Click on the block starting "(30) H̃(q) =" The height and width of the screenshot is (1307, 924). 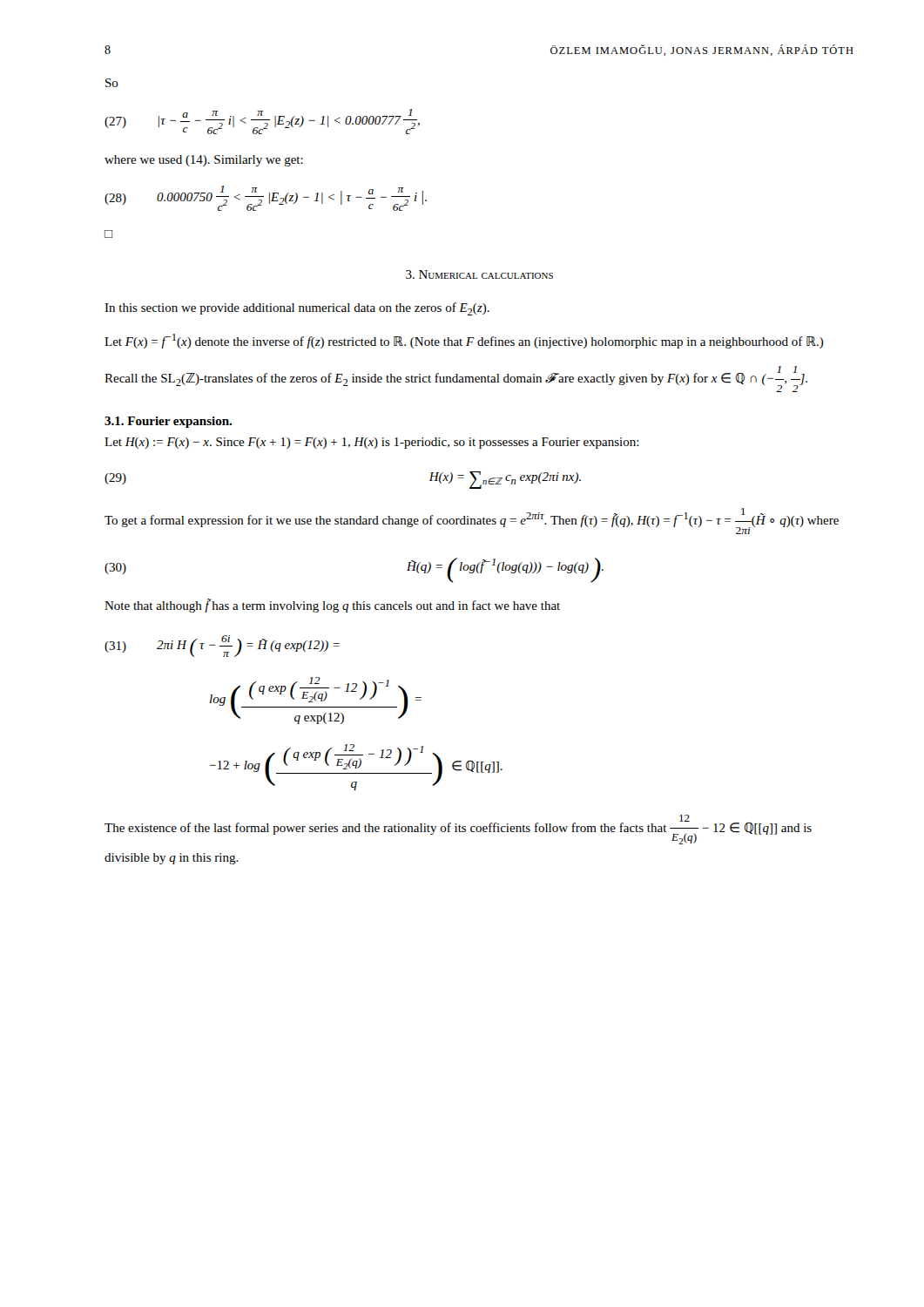click(x=479, y=568)
